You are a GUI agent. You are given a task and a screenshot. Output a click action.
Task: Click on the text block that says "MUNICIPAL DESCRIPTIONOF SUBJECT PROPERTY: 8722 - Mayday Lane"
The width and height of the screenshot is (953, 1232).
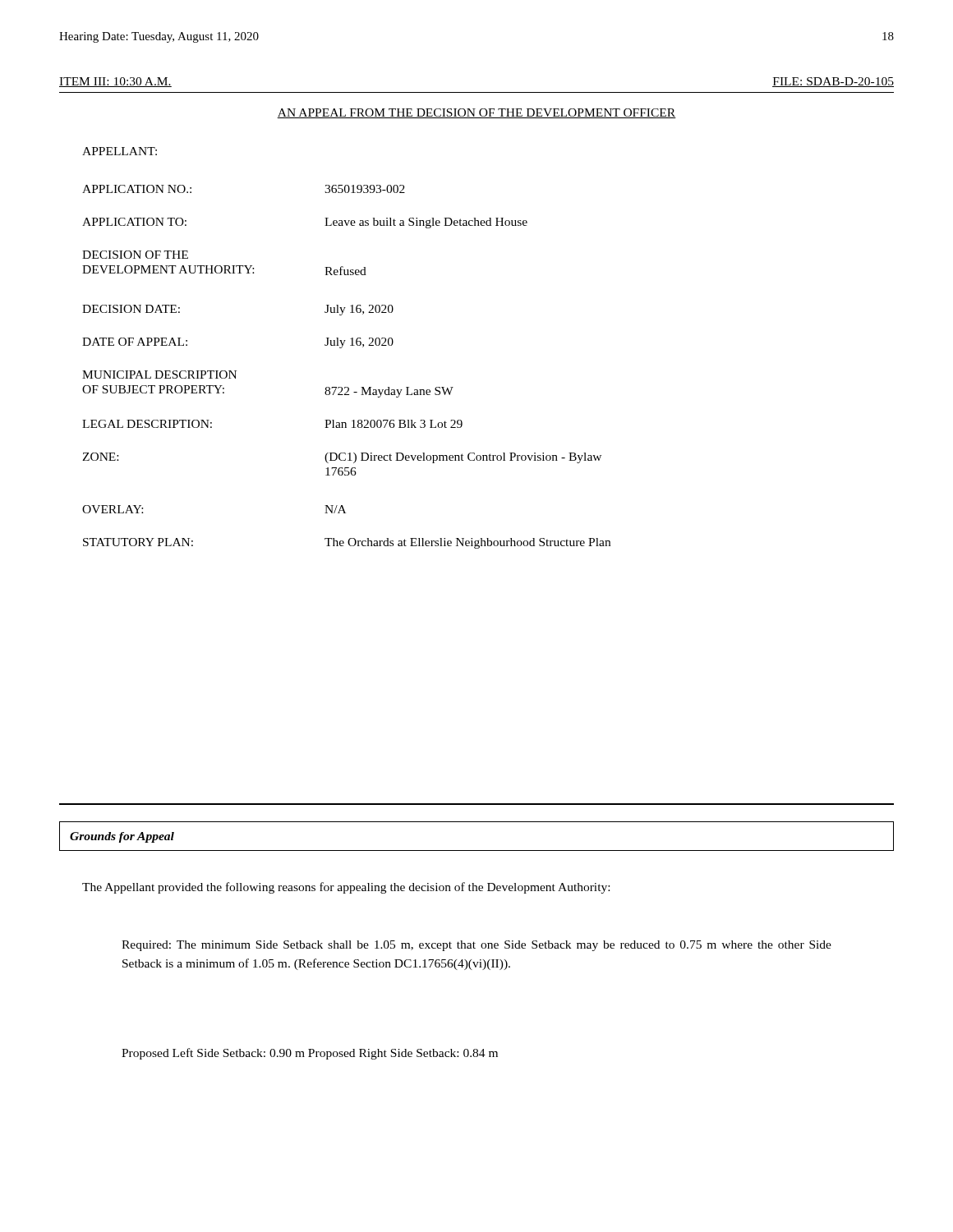click(x=159, y=375)
